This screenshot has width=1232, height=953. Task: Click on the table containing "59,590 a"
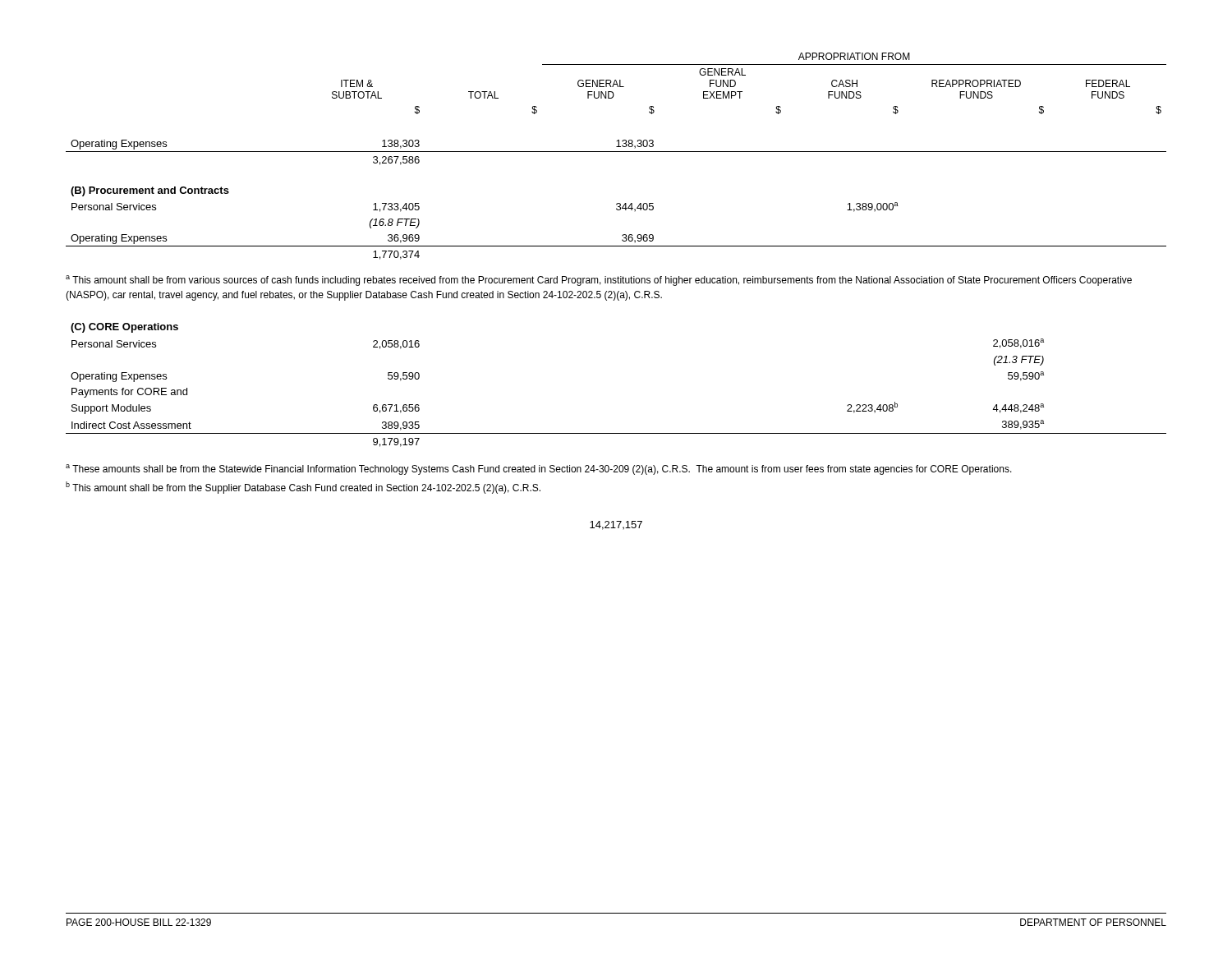click(x=616, y=384)
